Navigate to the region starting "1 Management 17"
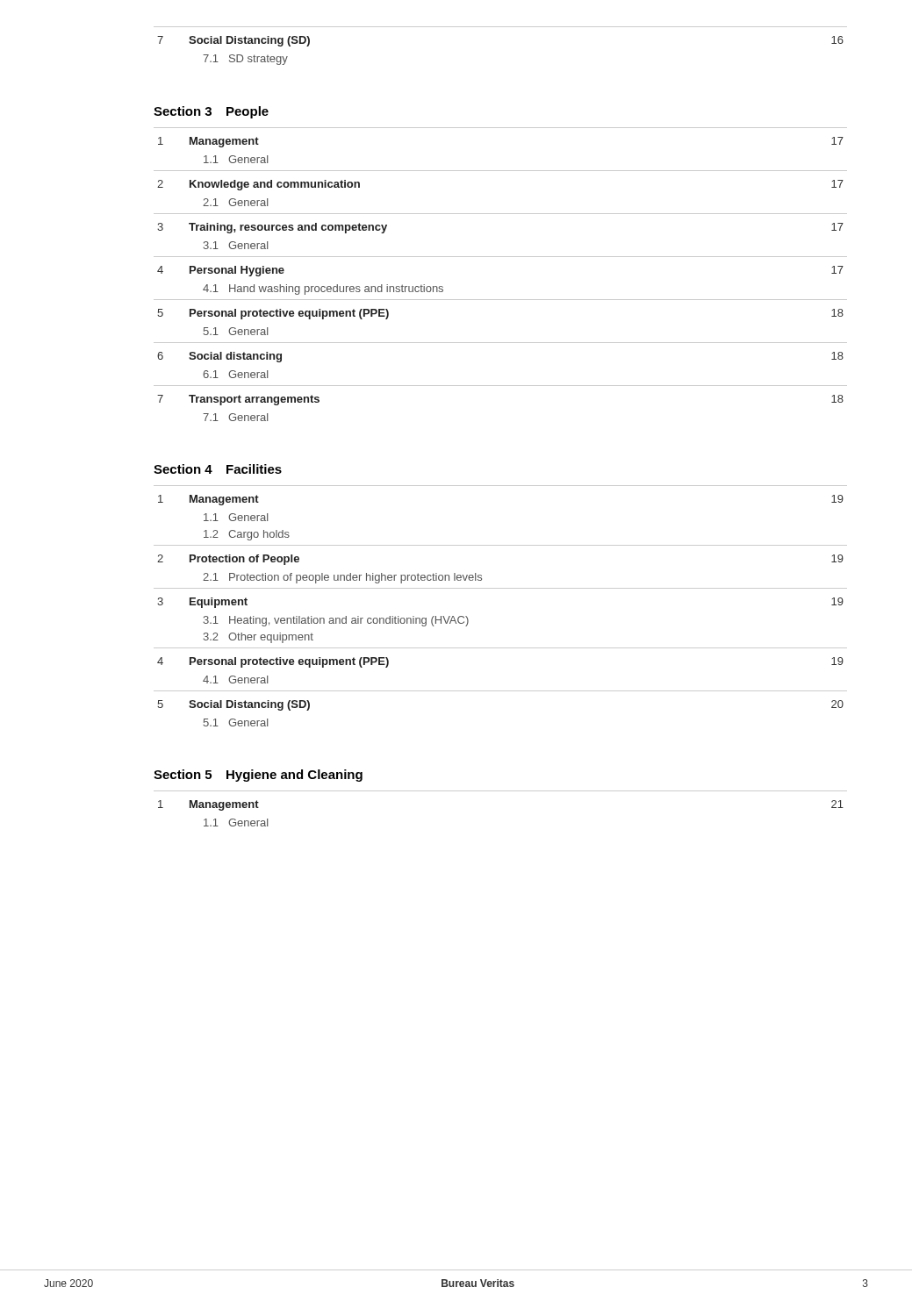This screenshot has height=1316, width=912. (500, 139)
